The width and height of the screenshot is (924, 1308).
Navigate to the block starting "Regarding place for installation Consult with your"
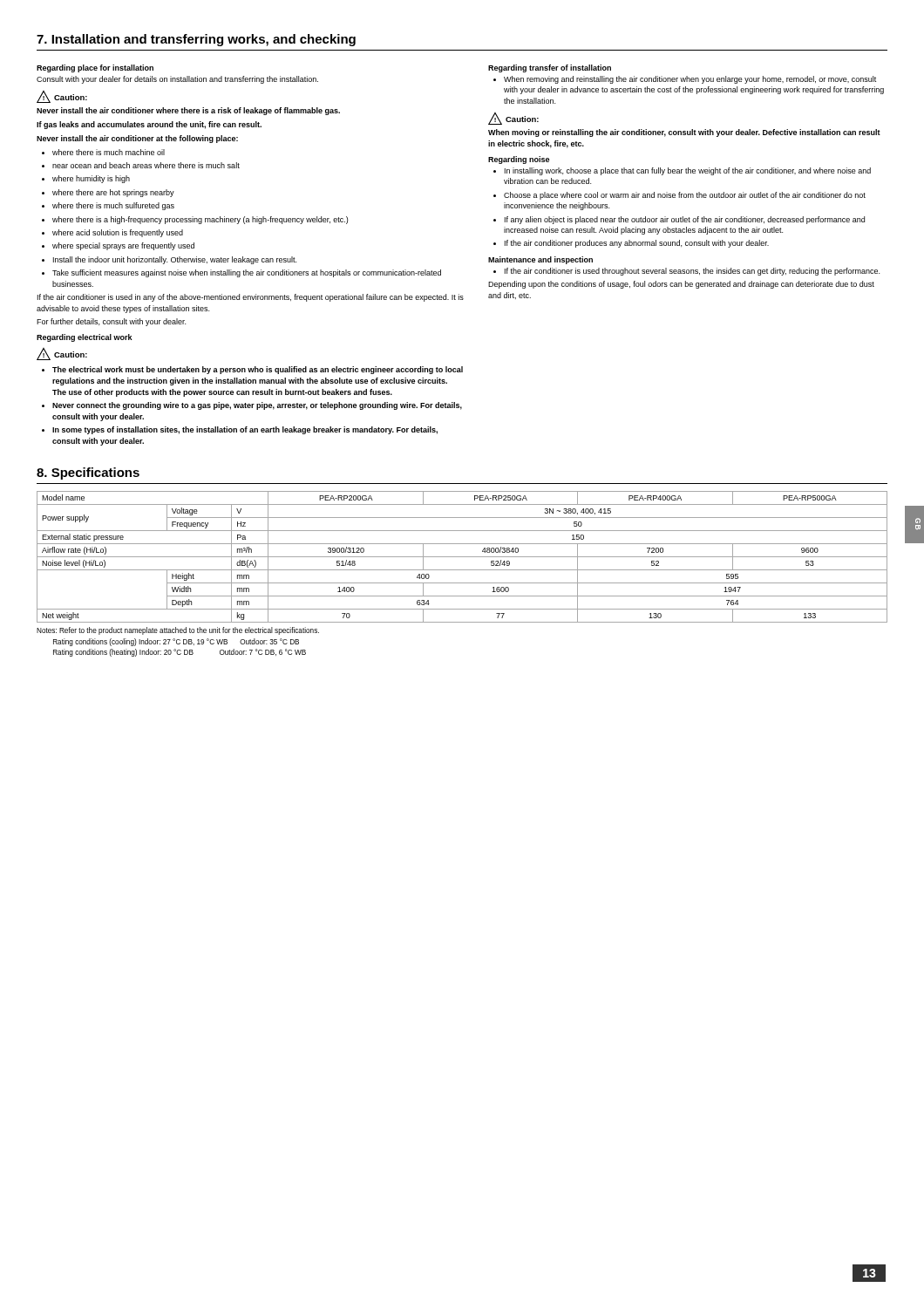point(250,74)
